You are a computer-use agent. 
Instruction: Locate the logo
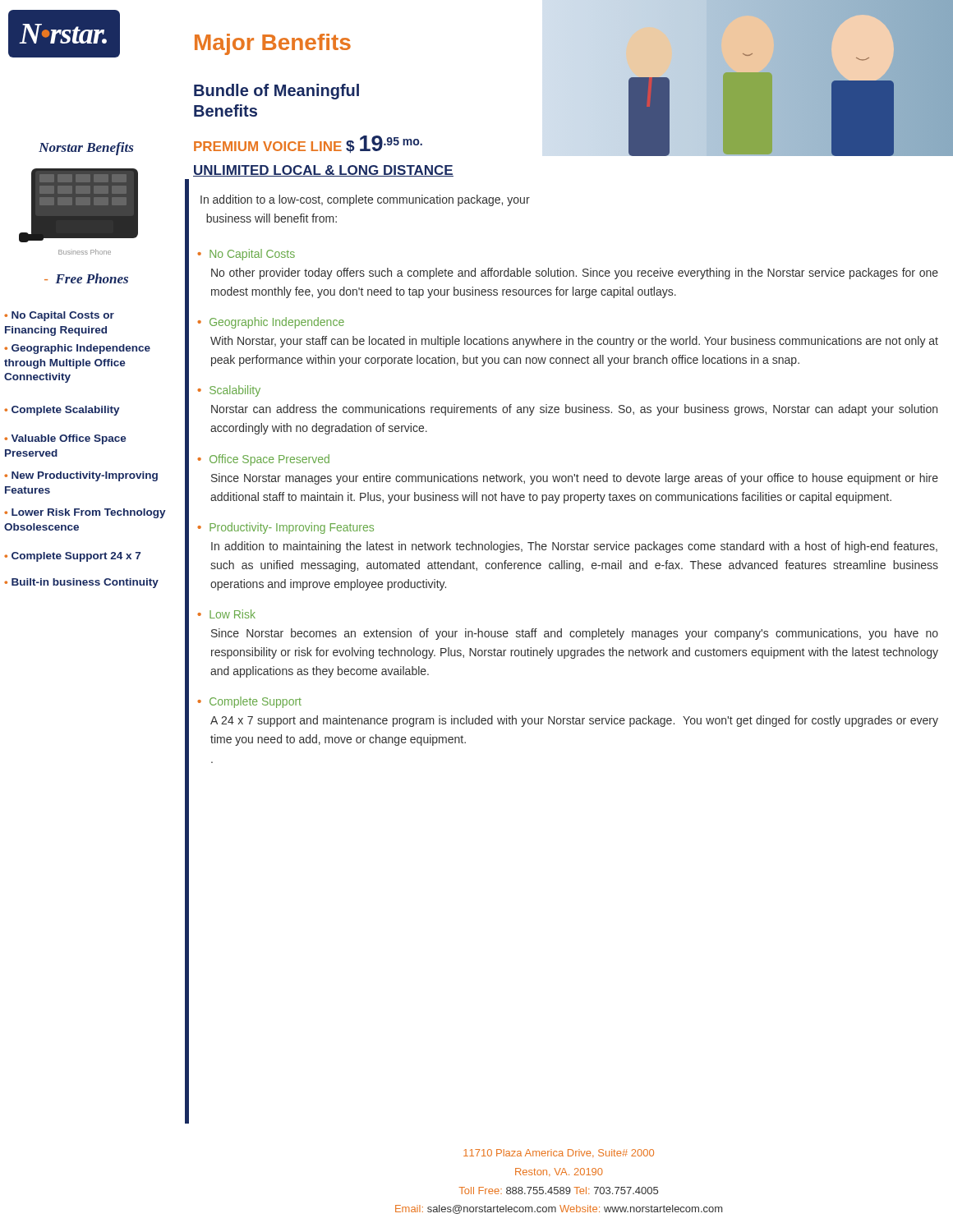coord(84,34)
